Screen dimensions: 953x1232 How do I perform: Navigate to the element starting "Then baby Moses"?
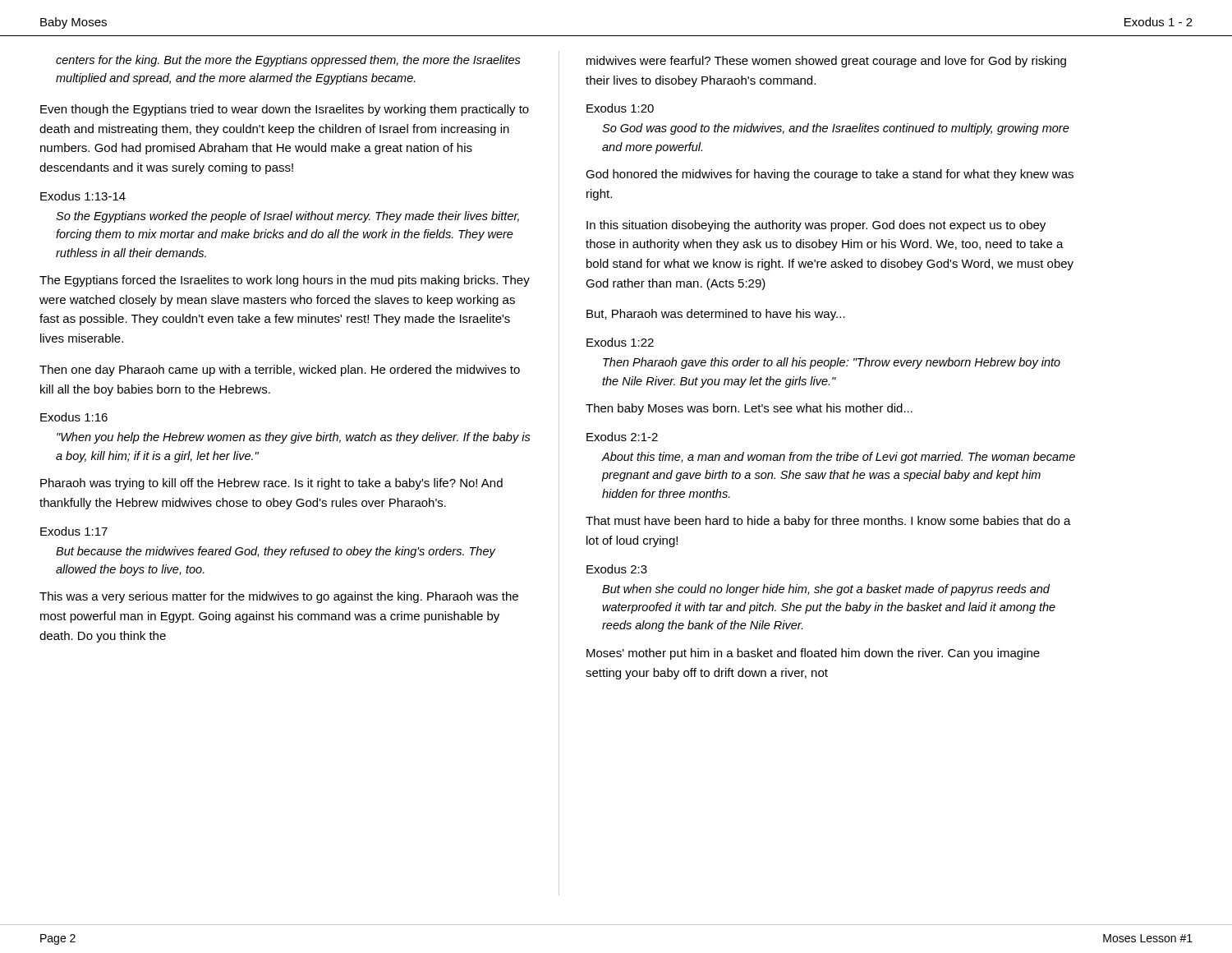click(749, 408)
